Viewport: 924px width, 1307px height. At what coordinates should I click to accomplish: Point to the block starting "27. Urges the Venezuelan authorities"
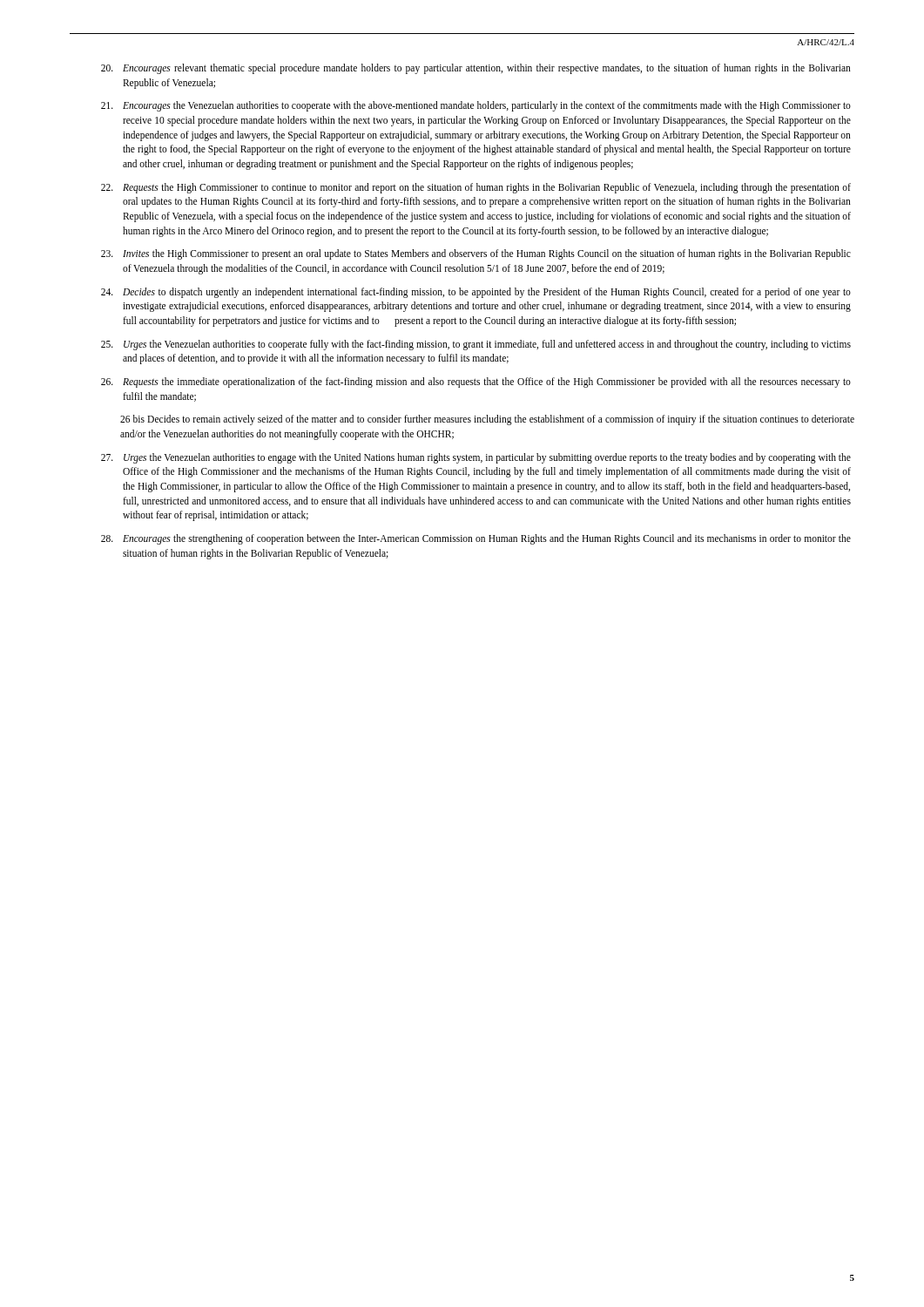coord(460,487)
